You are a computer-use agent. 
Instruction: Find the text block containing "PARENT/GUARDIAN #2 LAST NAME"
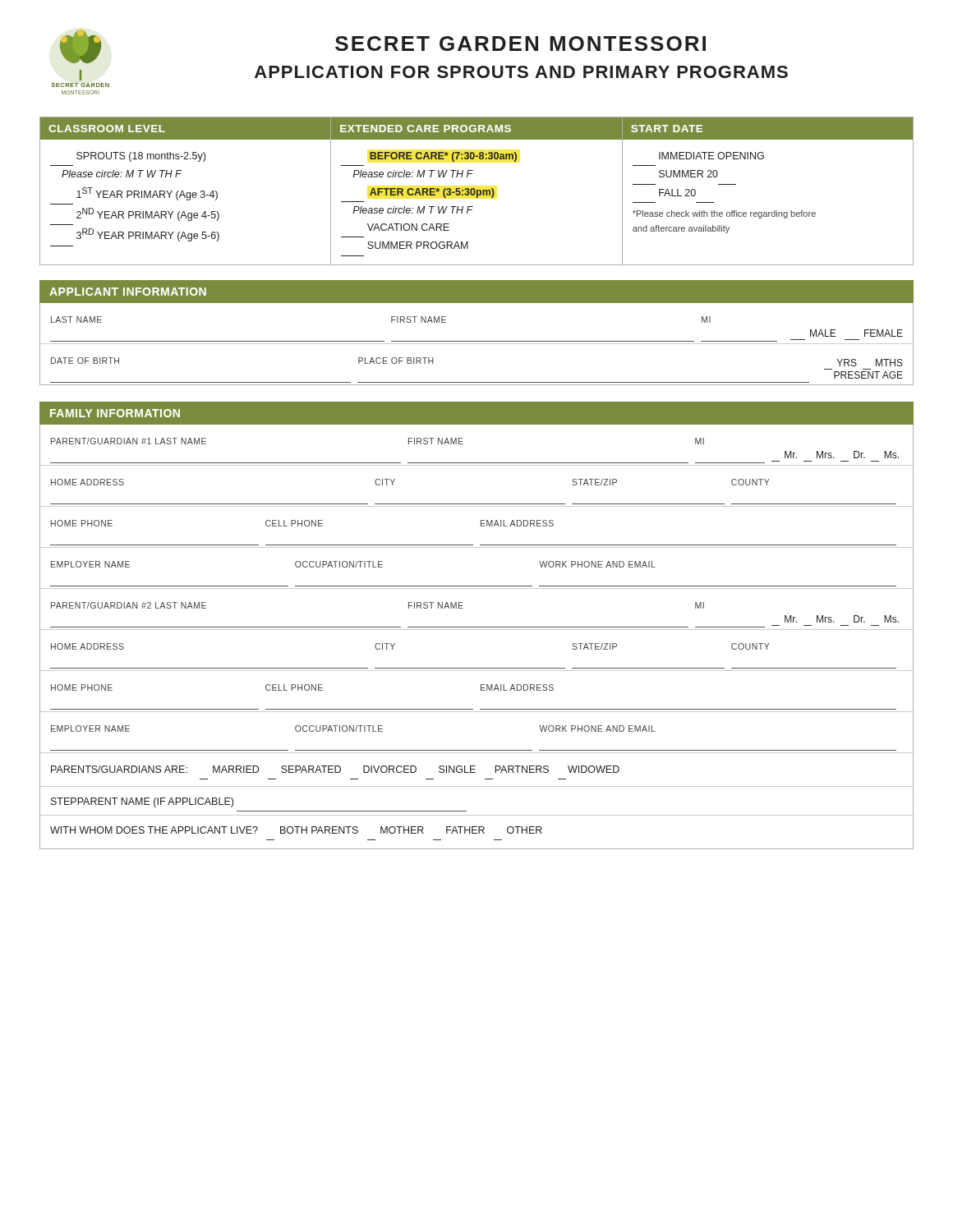click(128, 605)
